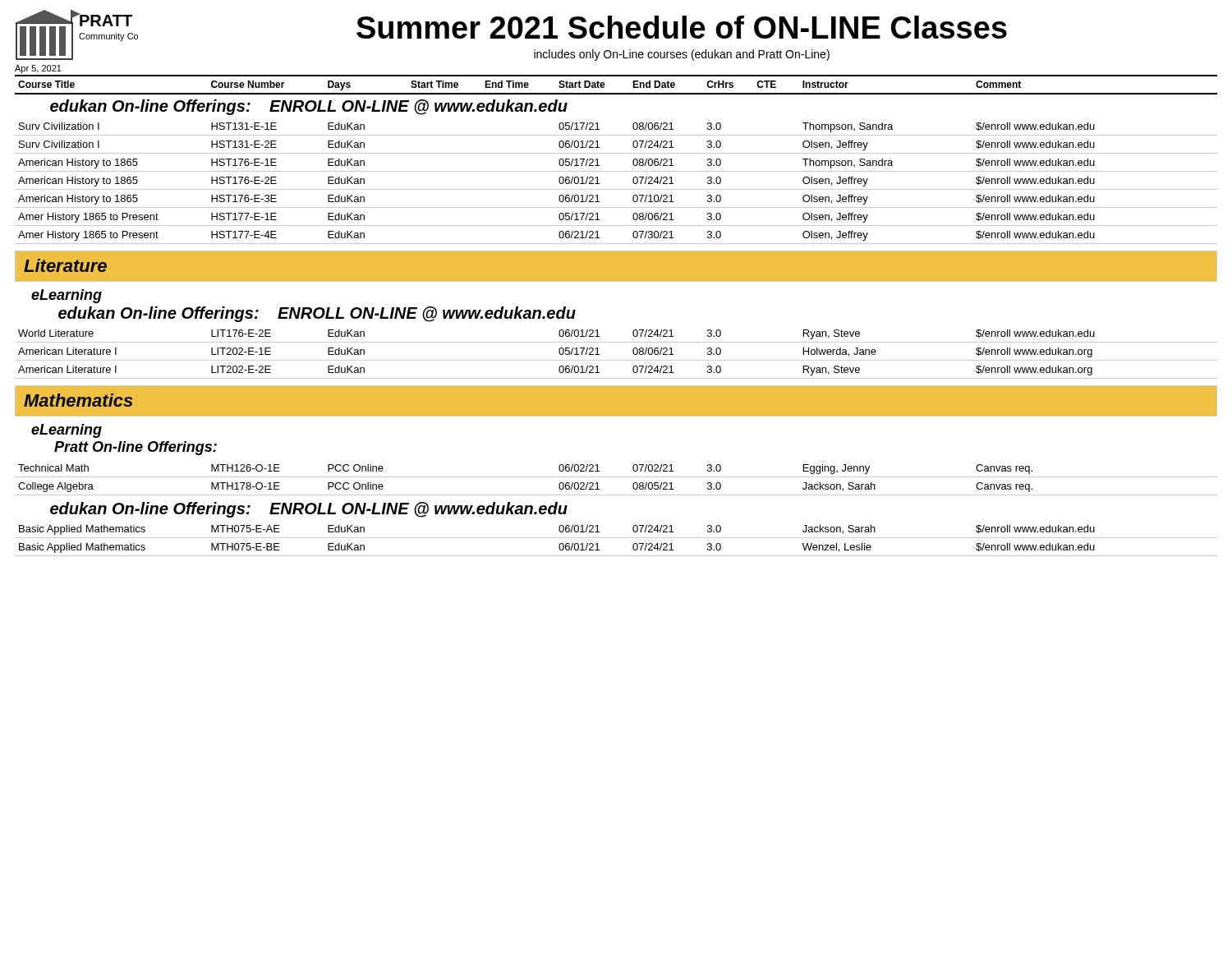Find the table that mentions "College Algebra"
1232x953 pixels.
coord(616,477)
